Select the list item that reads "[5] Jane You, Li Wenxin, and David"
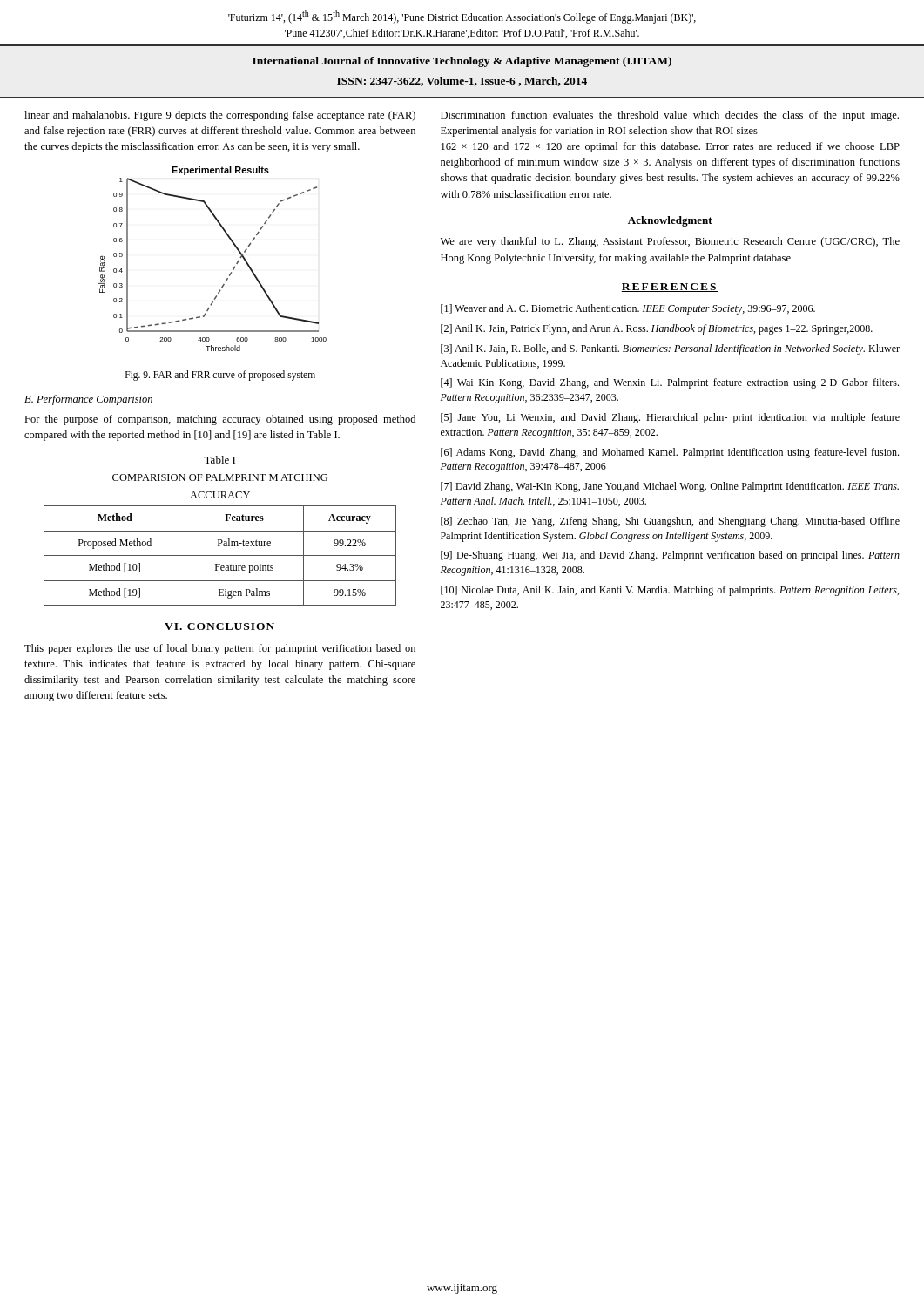Image resolution: width=924 pixels, height=1307 pixels. 670,425
